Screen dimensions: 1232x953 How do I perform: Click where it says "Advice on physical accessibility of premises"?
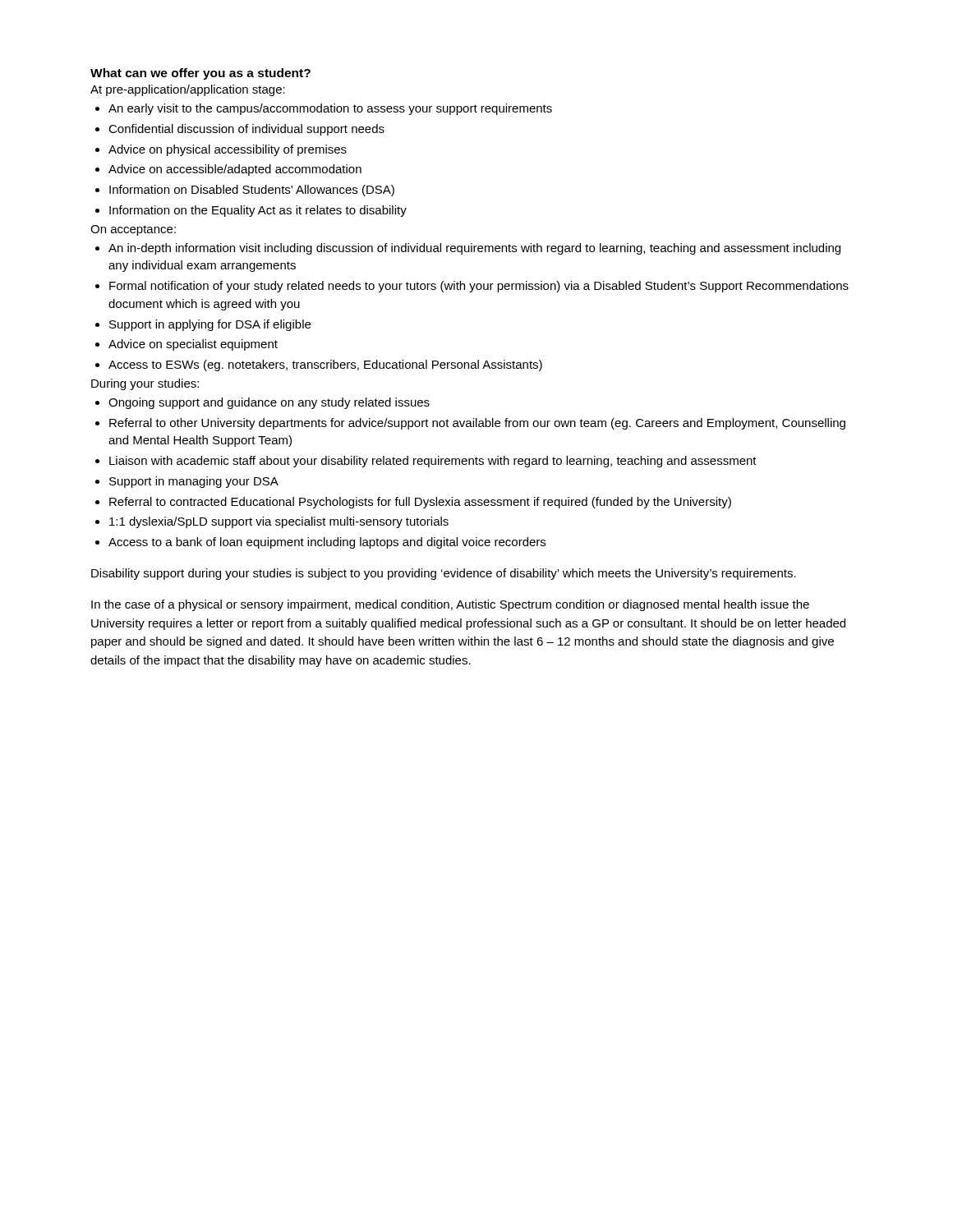coord(221,150)
